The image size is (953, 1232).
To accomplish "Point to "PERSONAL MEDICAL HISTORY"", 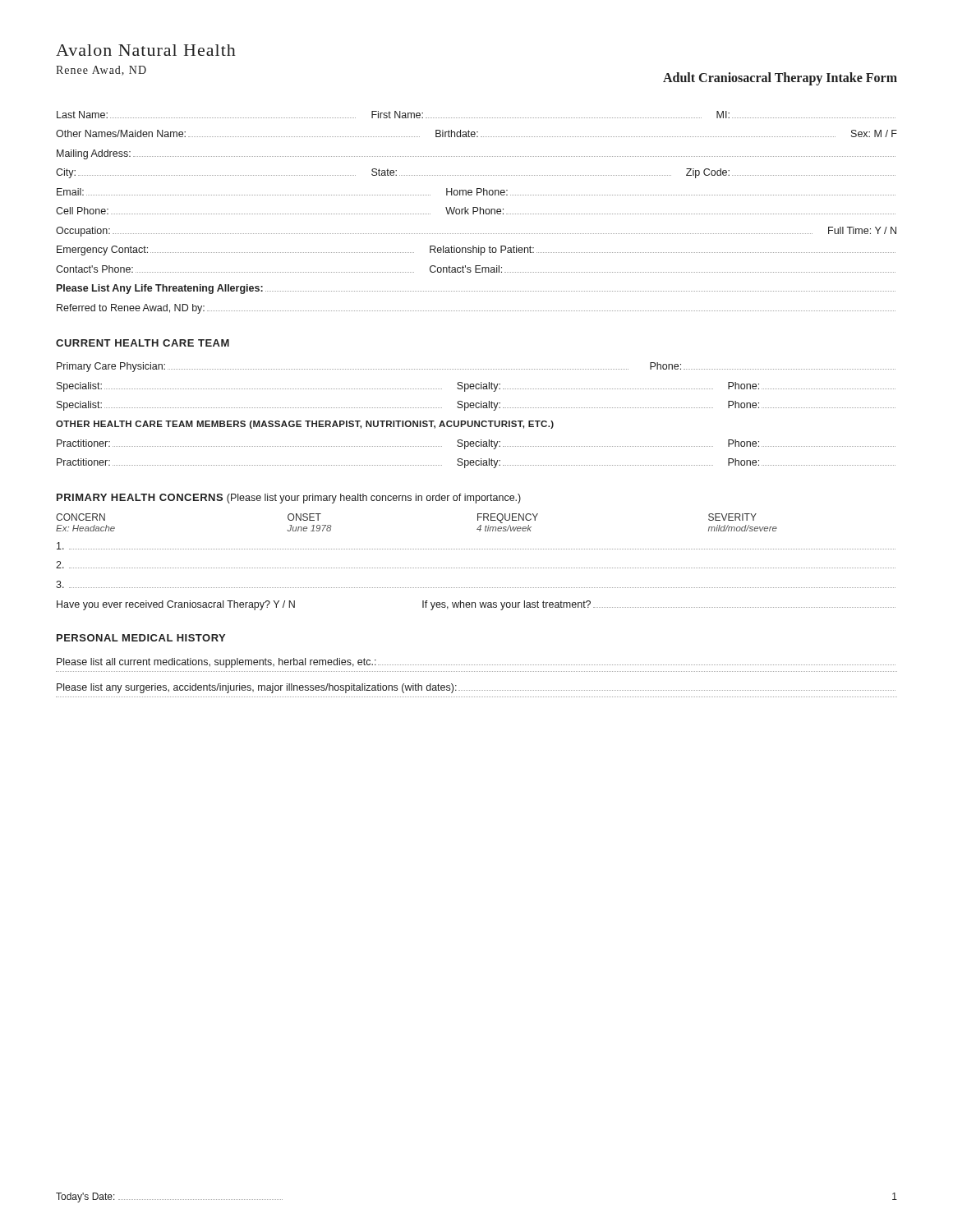I will click(141, 638).
